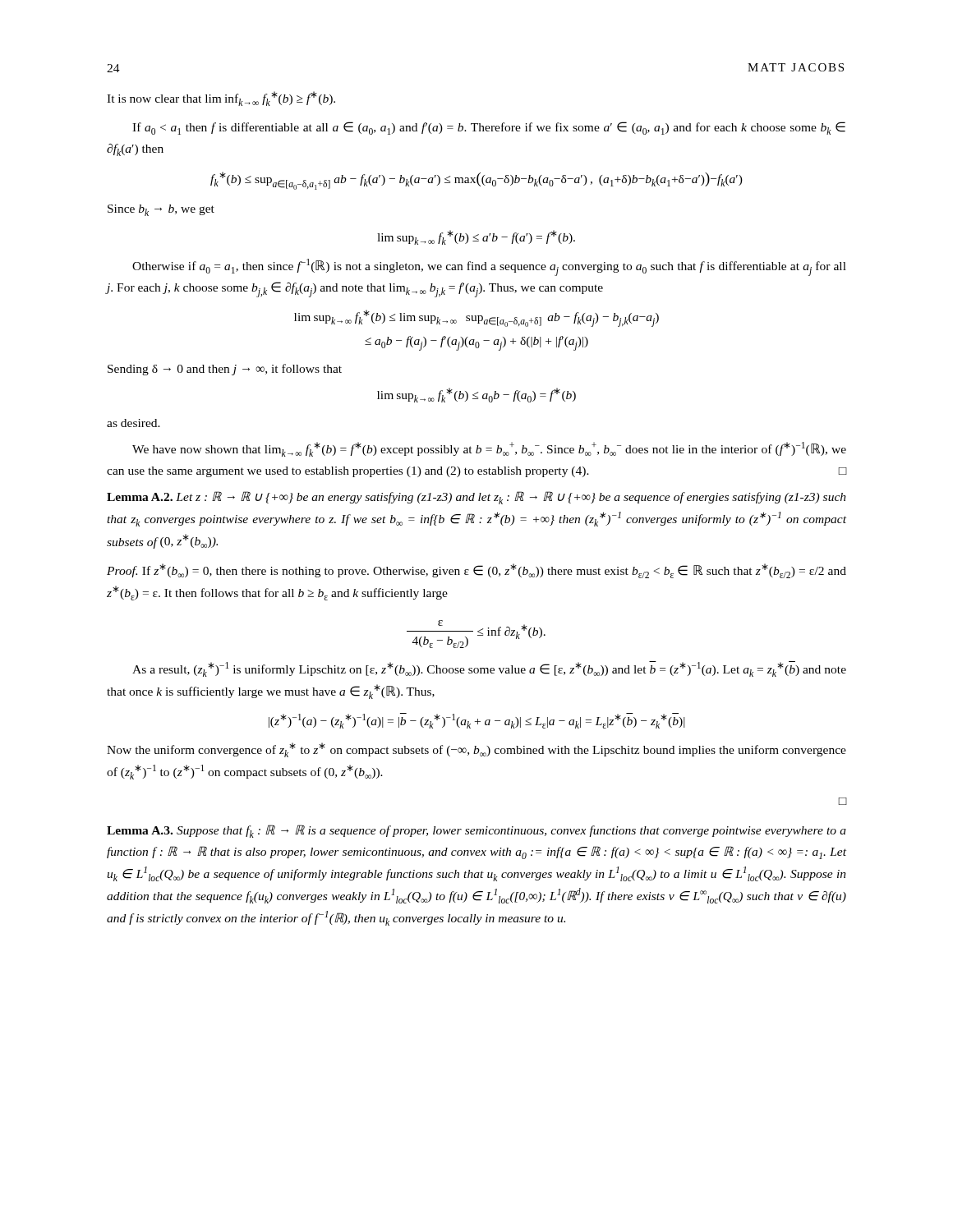Find the block on this page that starts "If a0 < a1 then f is"

476,140
